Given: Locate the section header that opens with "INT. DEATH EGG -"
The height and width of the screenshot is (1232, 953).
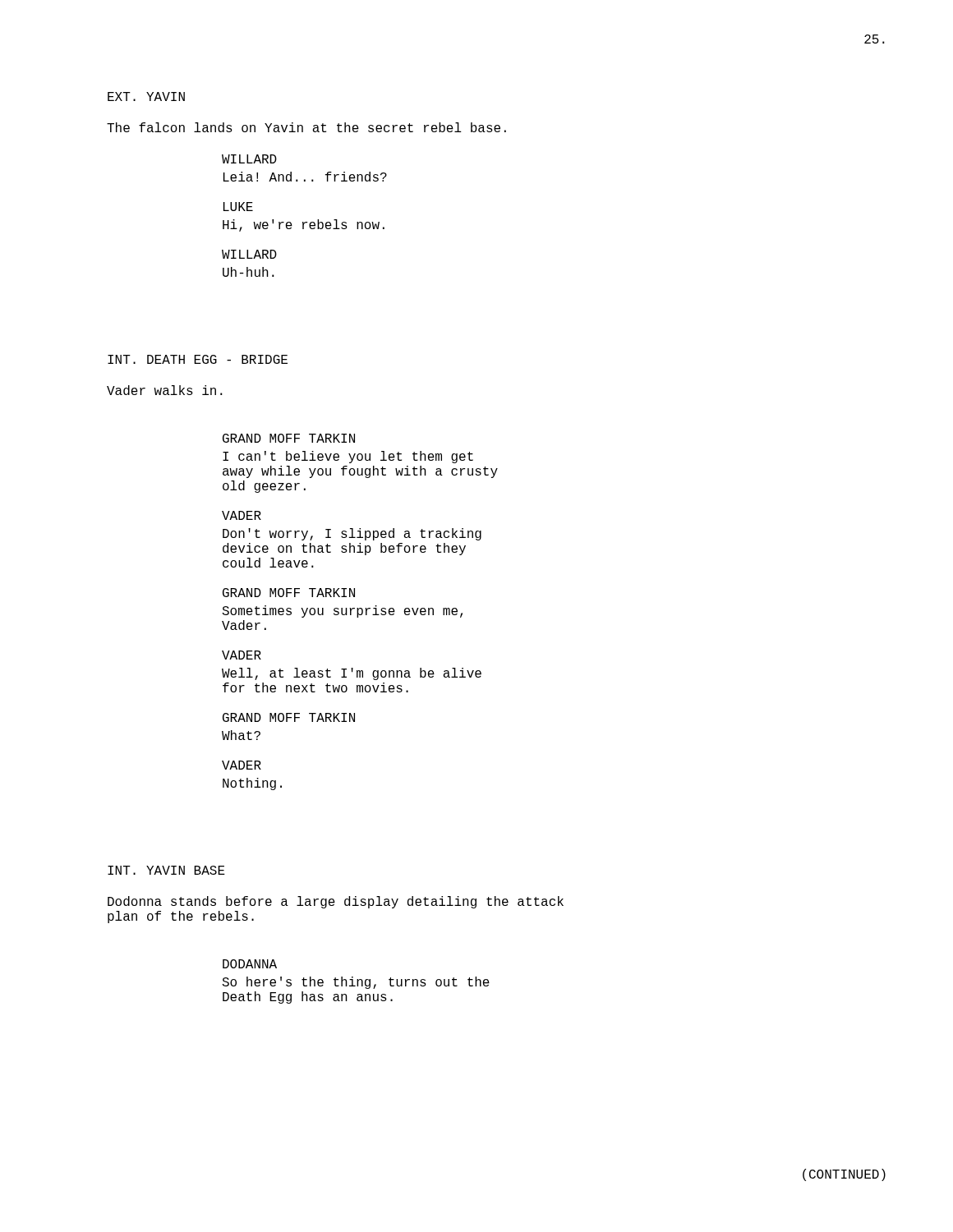Looking at the screenshot, I should pos(198,361).
